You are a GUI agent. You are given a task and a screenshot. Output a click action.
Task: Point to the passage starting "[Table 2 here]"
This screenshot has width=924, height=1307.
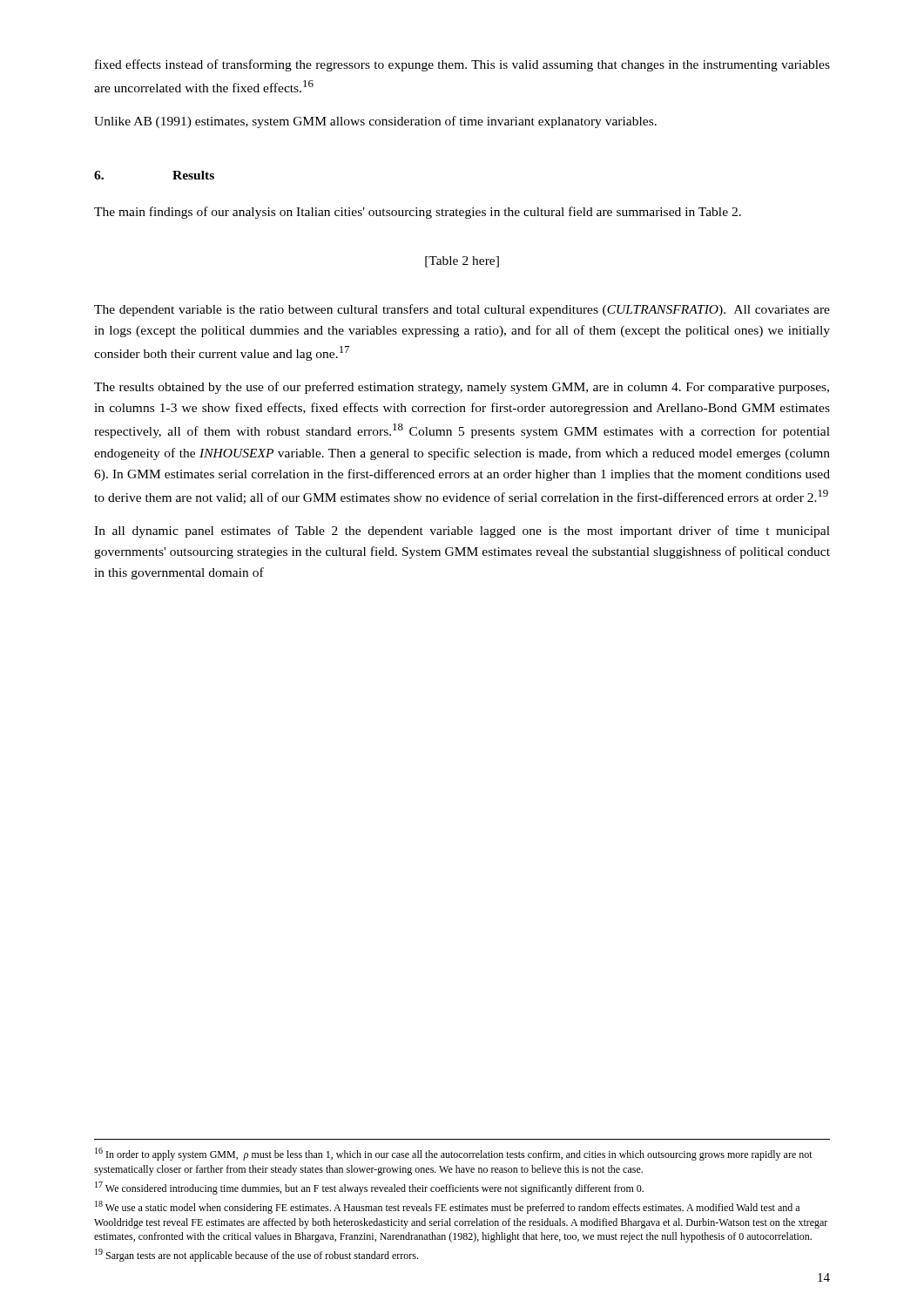tap(462, 260)
